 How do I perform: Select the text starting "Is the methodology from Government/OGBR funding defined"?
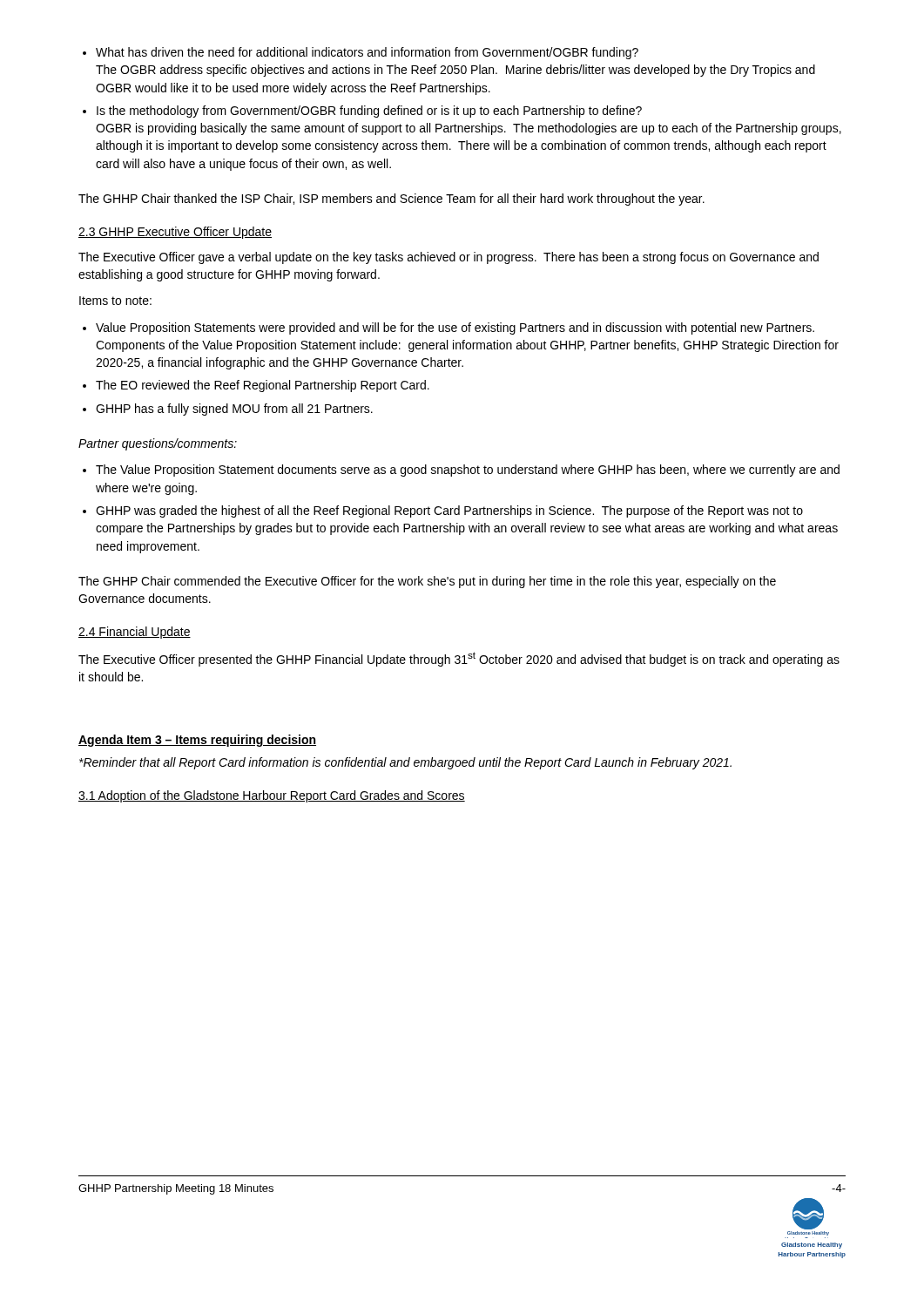point(469,137)
